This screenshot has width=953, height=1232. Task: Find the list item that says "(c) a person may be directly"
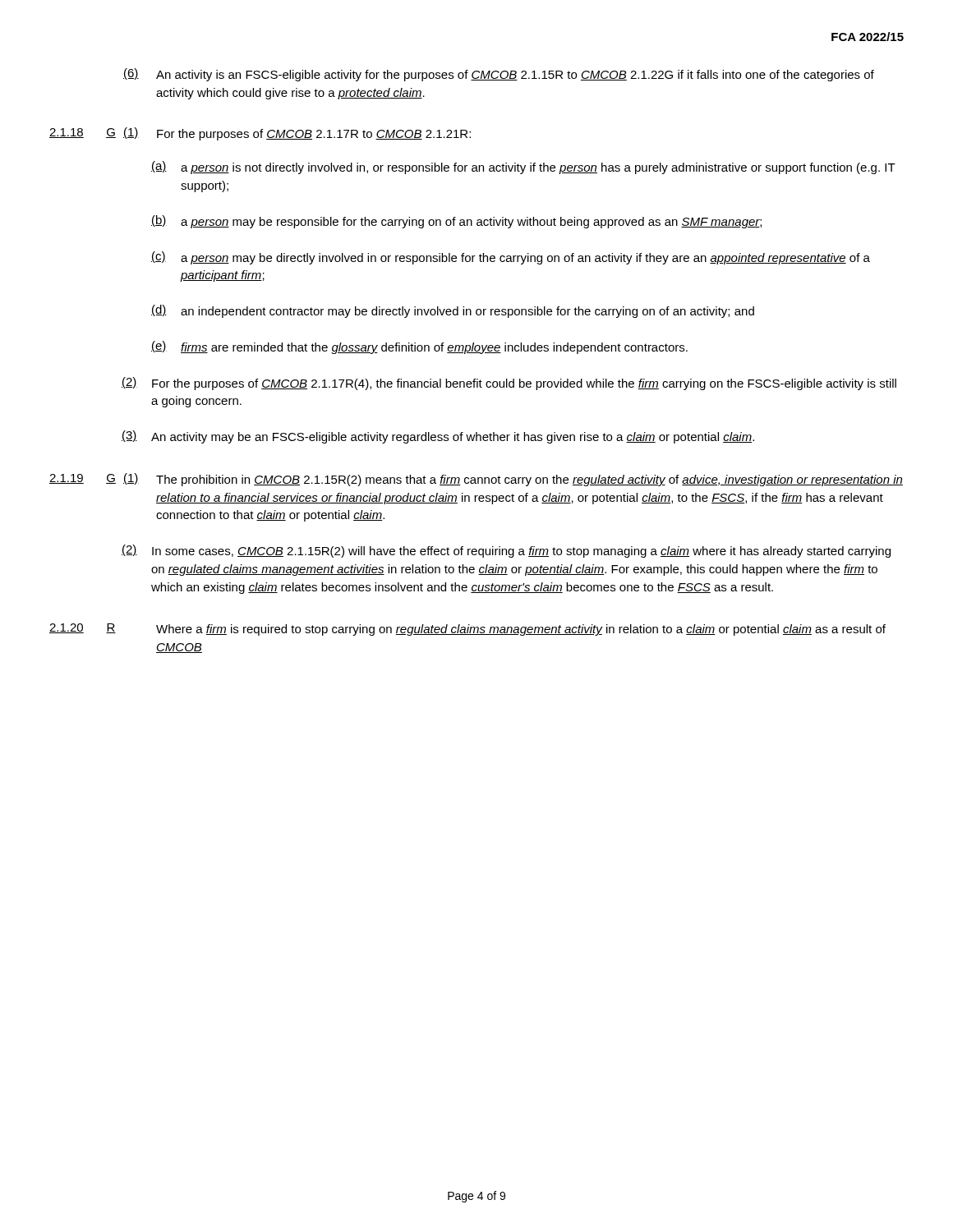[527, 270]
